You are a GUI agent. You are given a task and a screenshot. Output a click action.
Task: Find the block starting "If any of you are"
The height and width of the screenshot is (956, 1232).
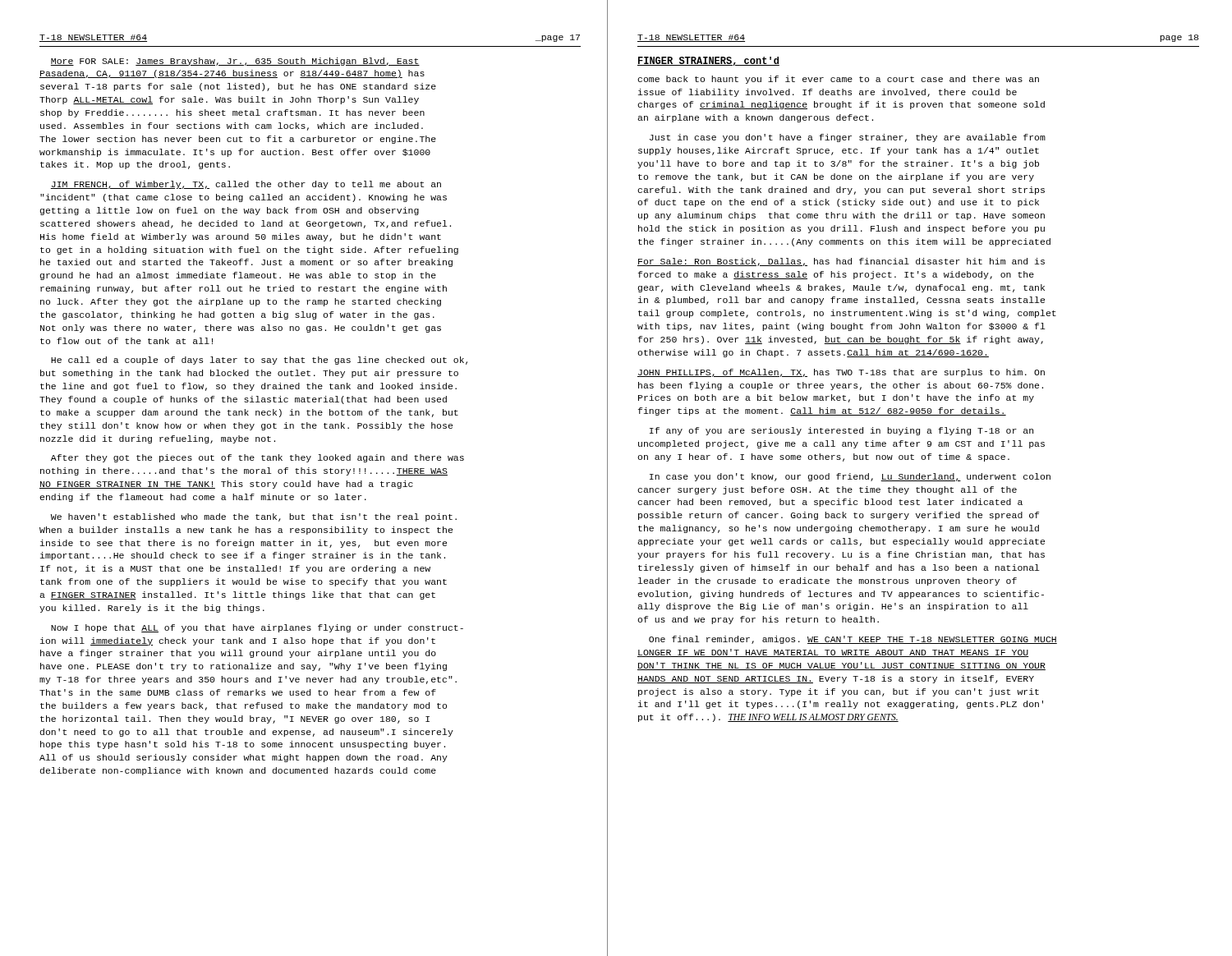pyautogui.click(x=841, y=444)
